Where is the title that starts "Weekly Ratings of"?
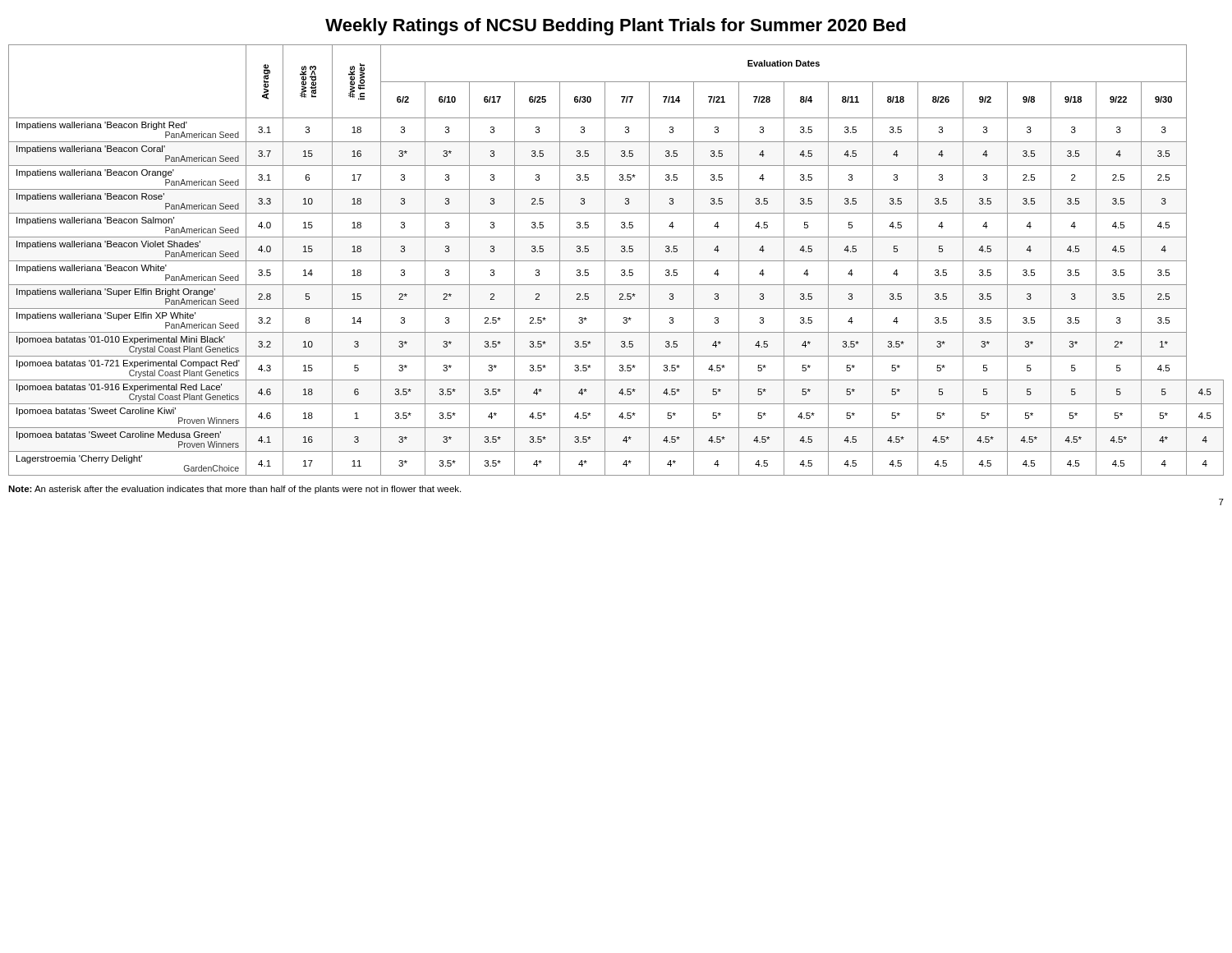The image size is (1232, 953). point(616,25)
